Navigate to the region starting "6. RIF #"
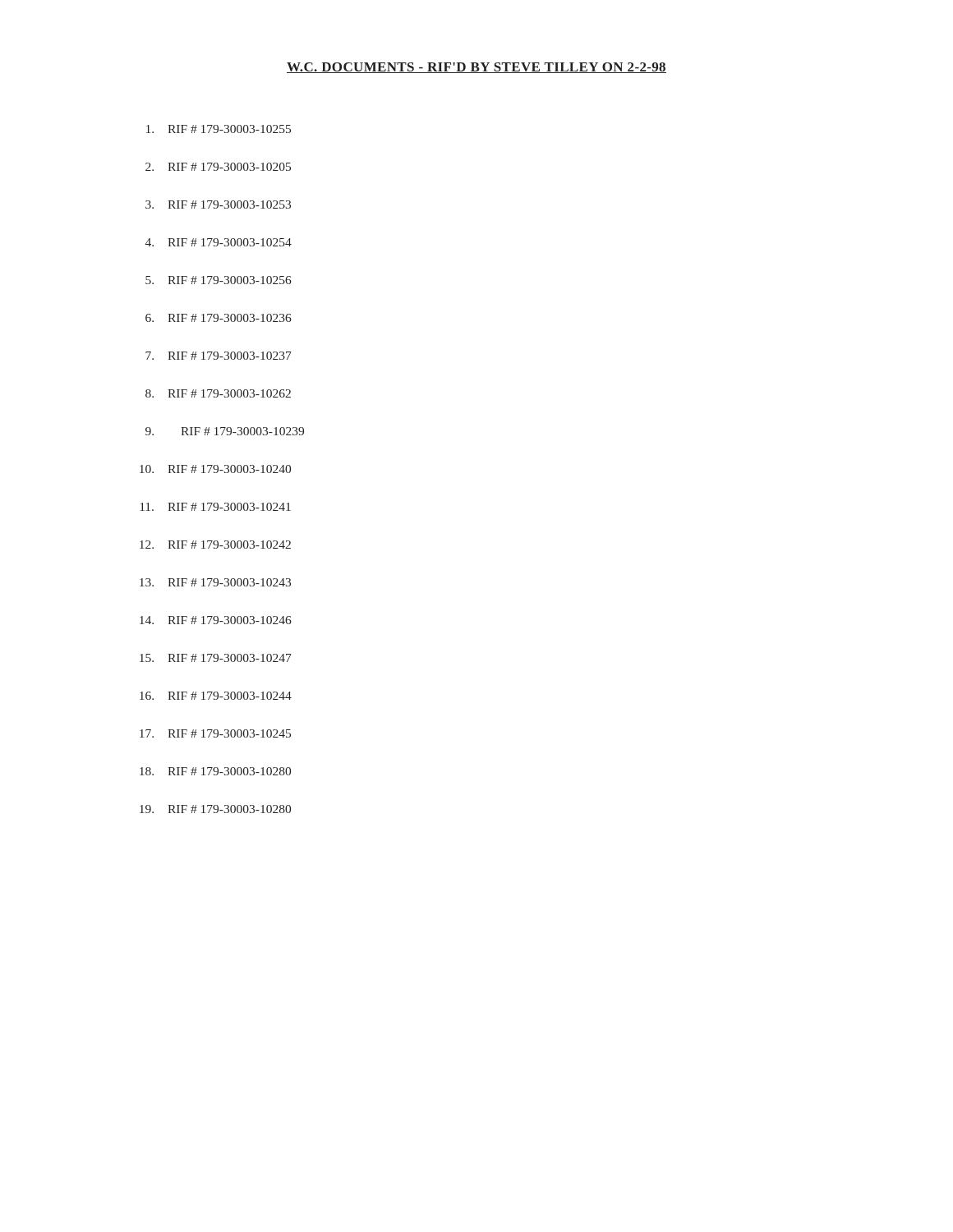 point(203,318)
